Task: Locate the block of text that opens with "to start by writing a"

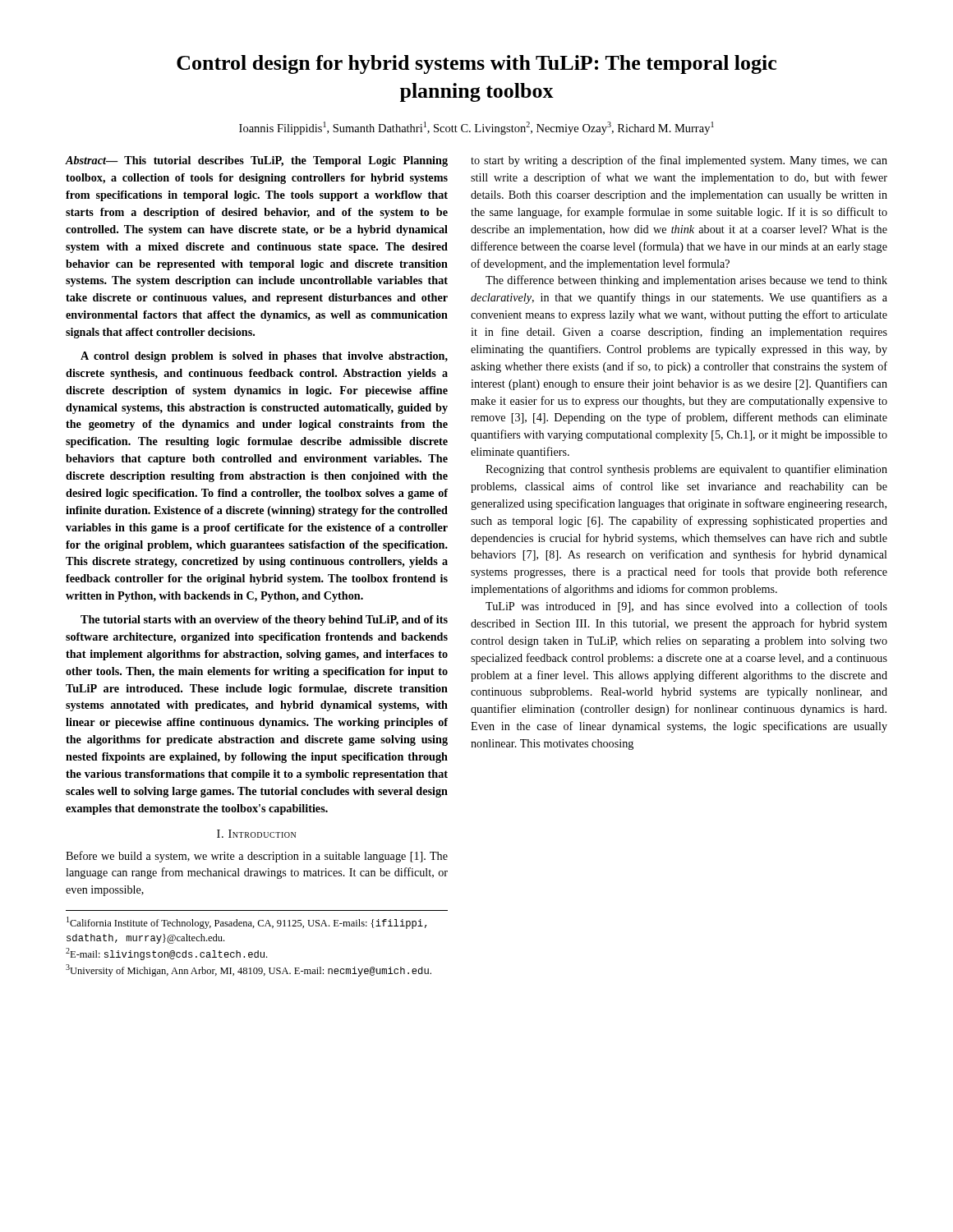Action: coord(679,452)
